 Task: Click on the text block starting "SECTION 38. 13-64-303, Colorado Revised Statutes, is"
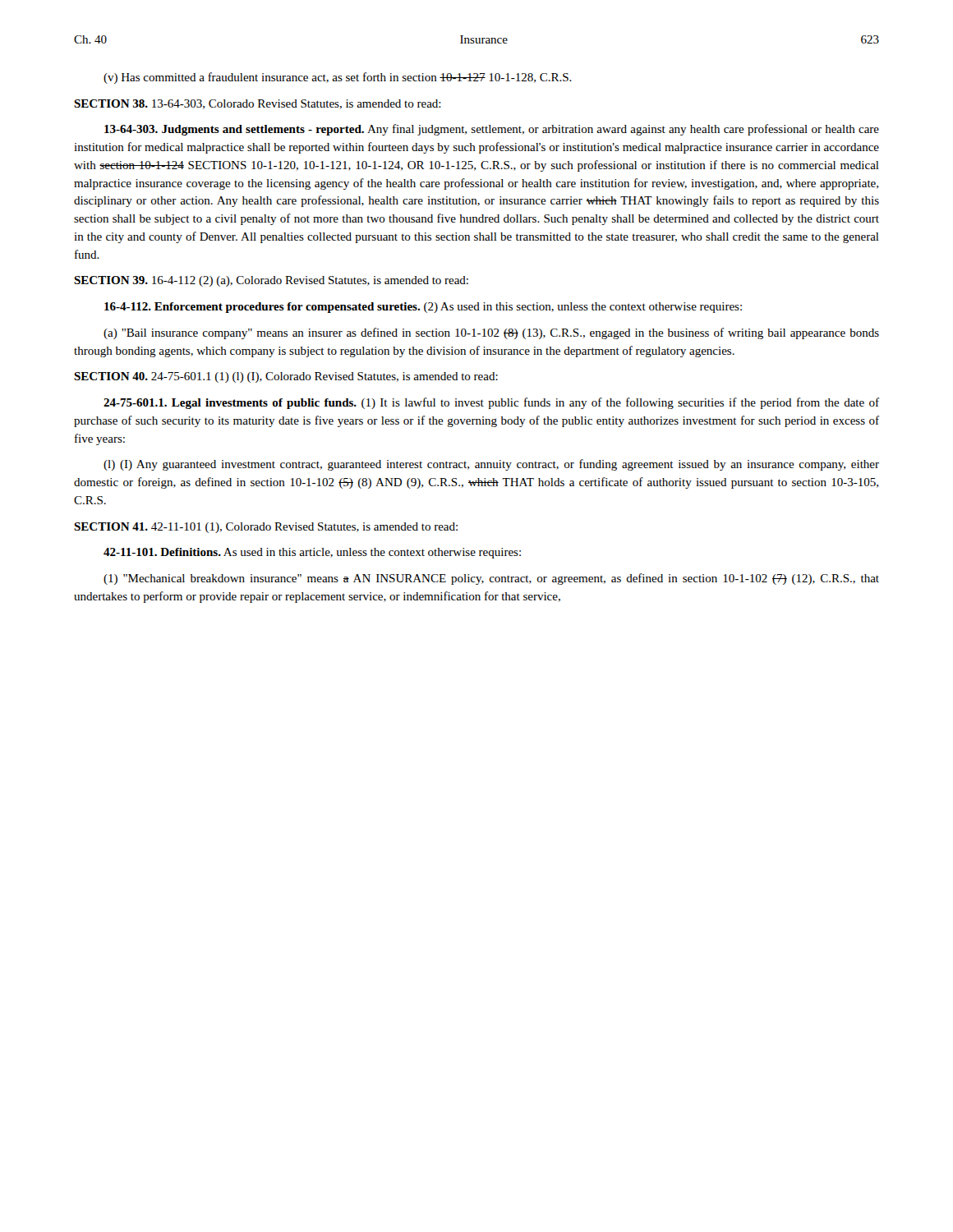258,104
